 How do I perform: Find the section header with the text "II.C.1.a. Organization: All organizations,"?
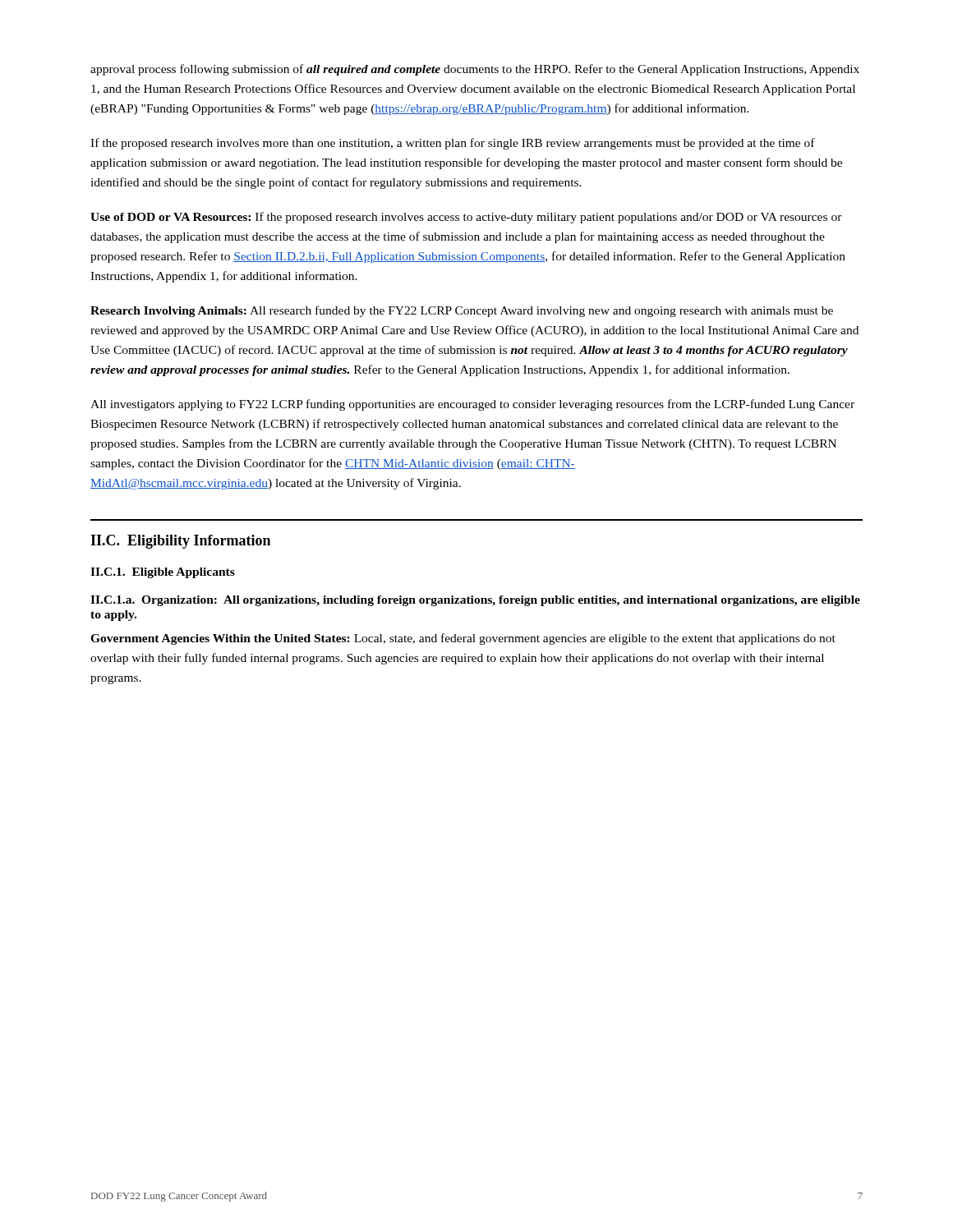coord(475,607)
